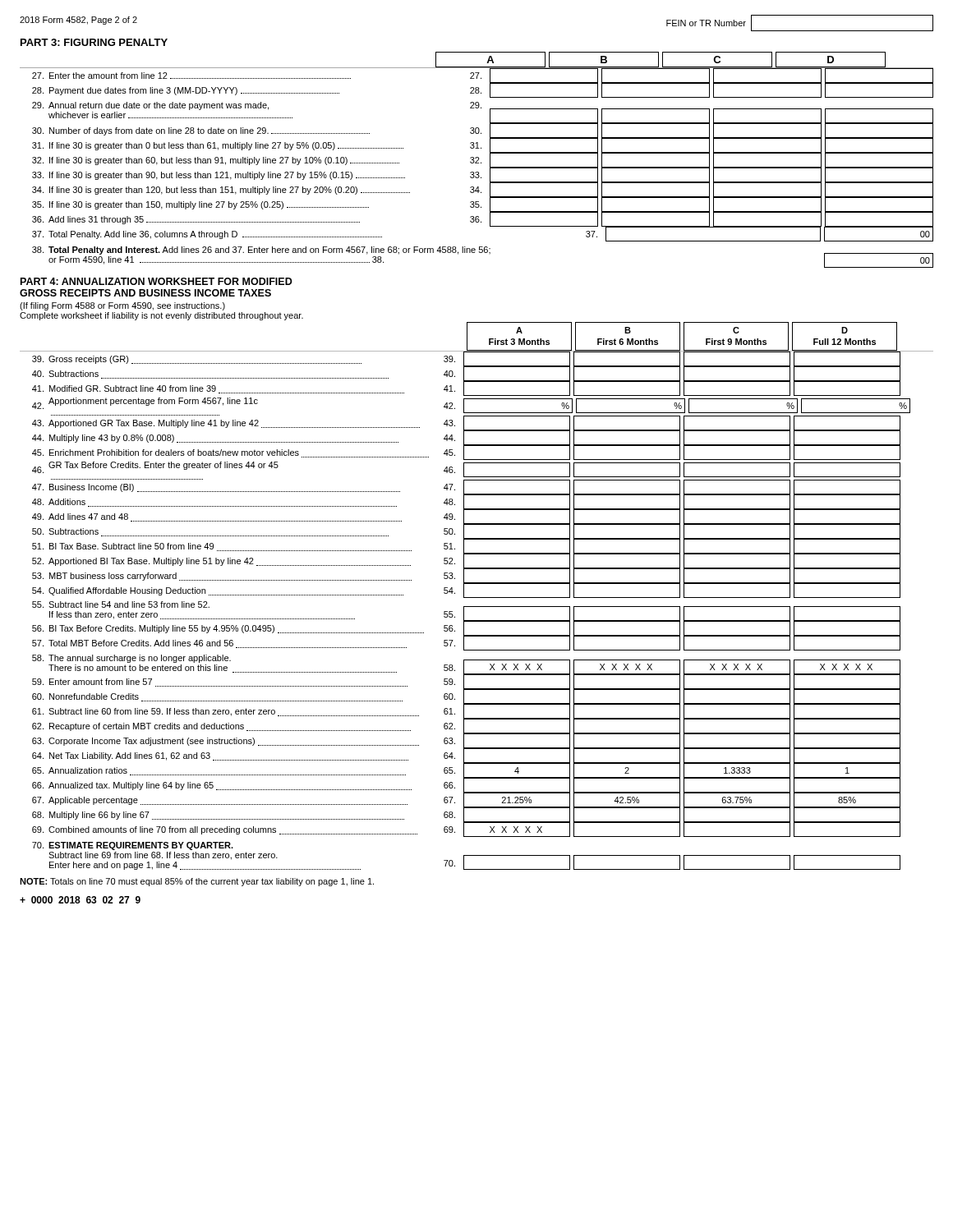Point to the text block starting "FEIN or TR Number"
953x1232 pixels.
(x=800, y=23)
